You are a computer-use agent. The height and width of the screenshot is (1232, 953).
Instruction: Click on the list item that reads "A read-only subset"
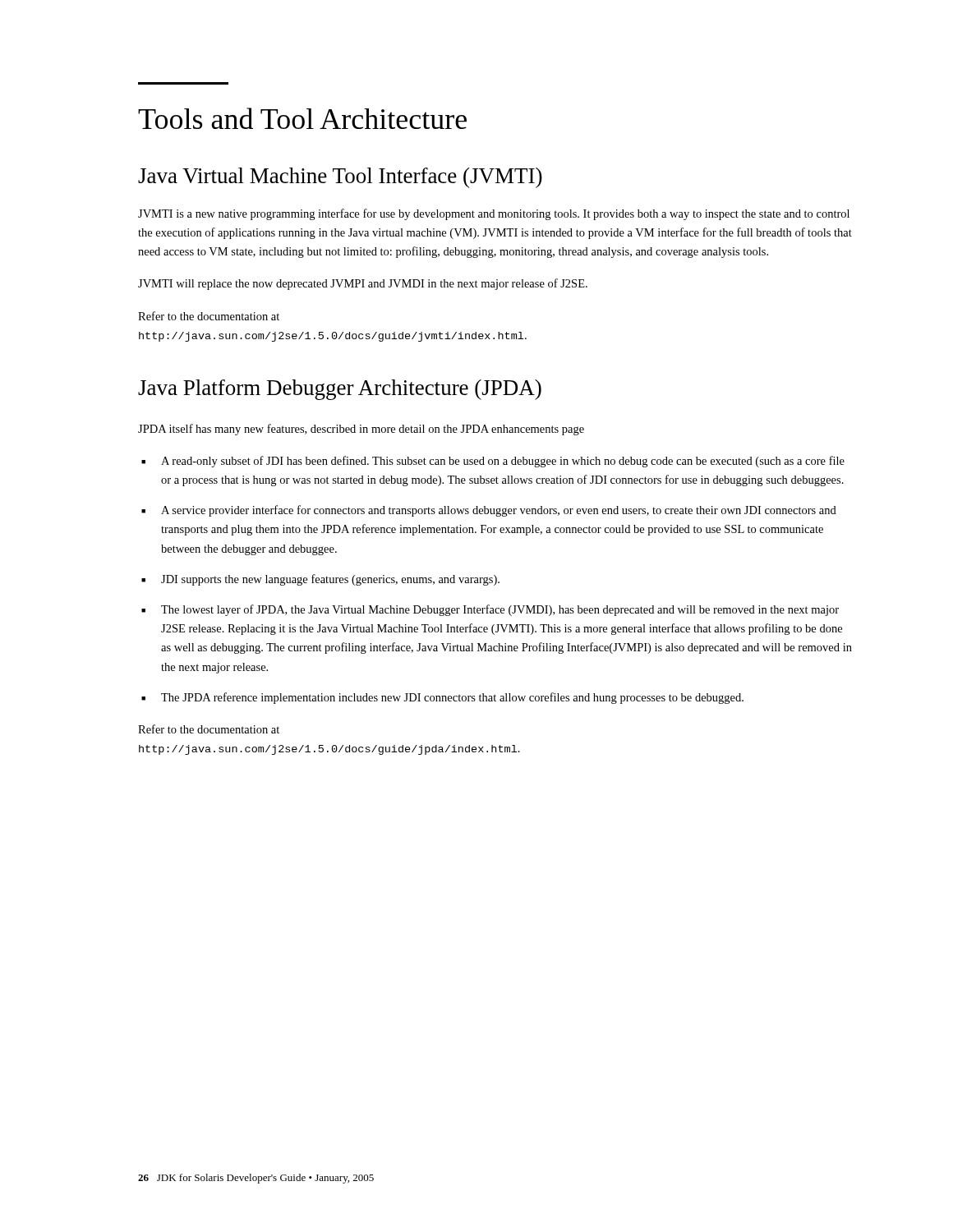[x=503, y=470]
